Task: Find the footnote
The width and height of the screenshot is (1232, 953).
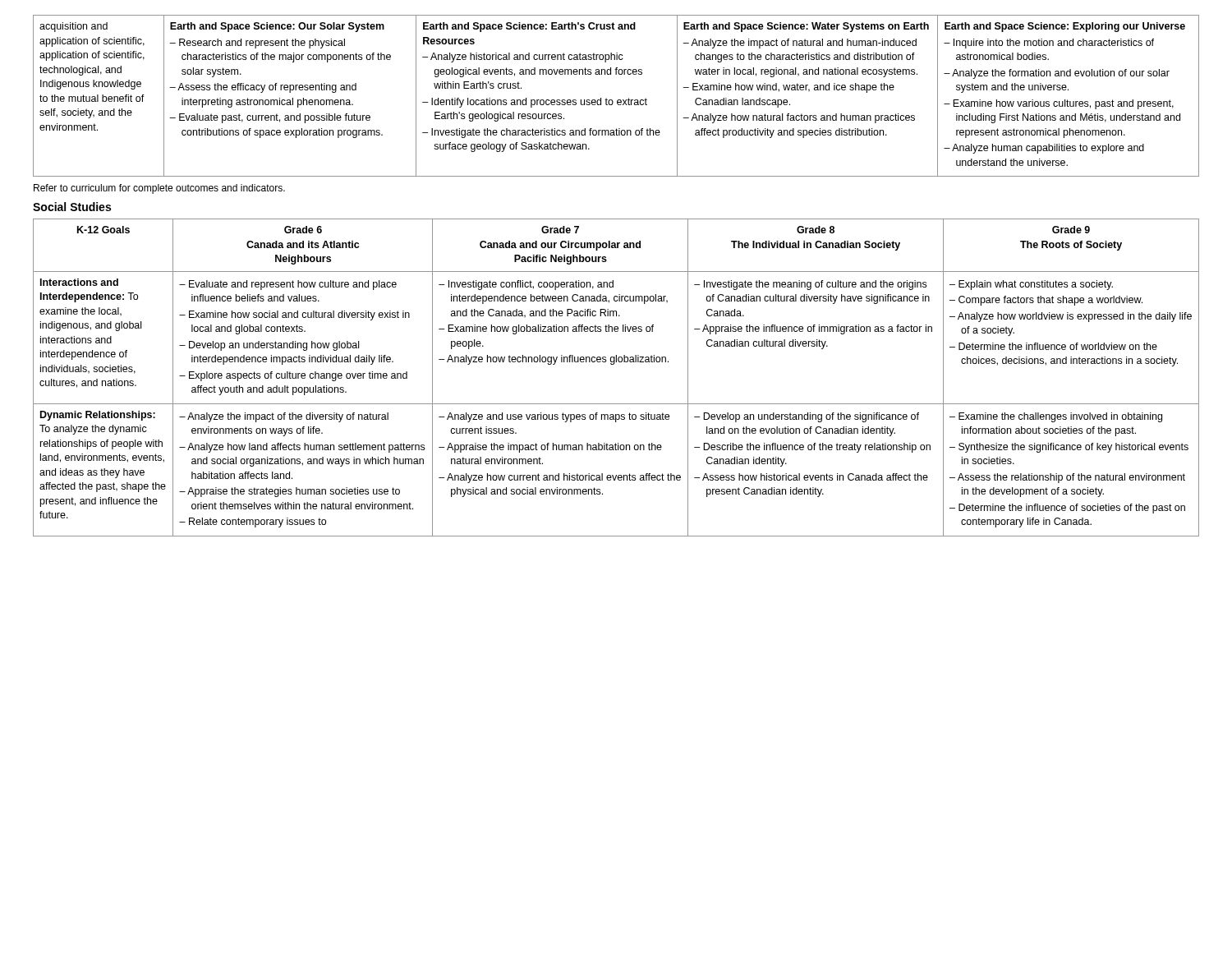Action: pos(159,188)
